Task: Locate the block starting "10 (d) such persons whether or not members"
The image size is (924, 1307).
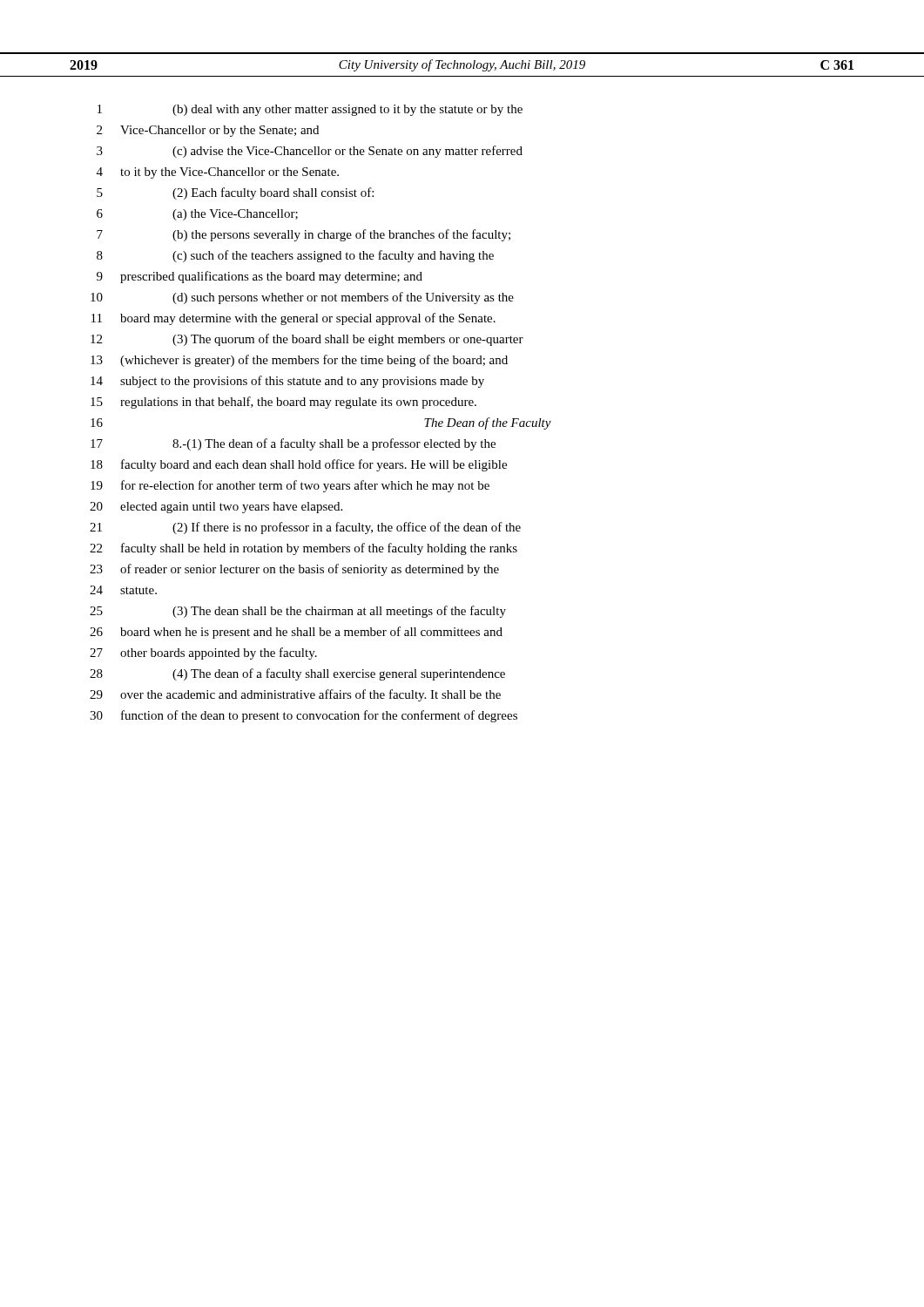Action: [462, 298]
